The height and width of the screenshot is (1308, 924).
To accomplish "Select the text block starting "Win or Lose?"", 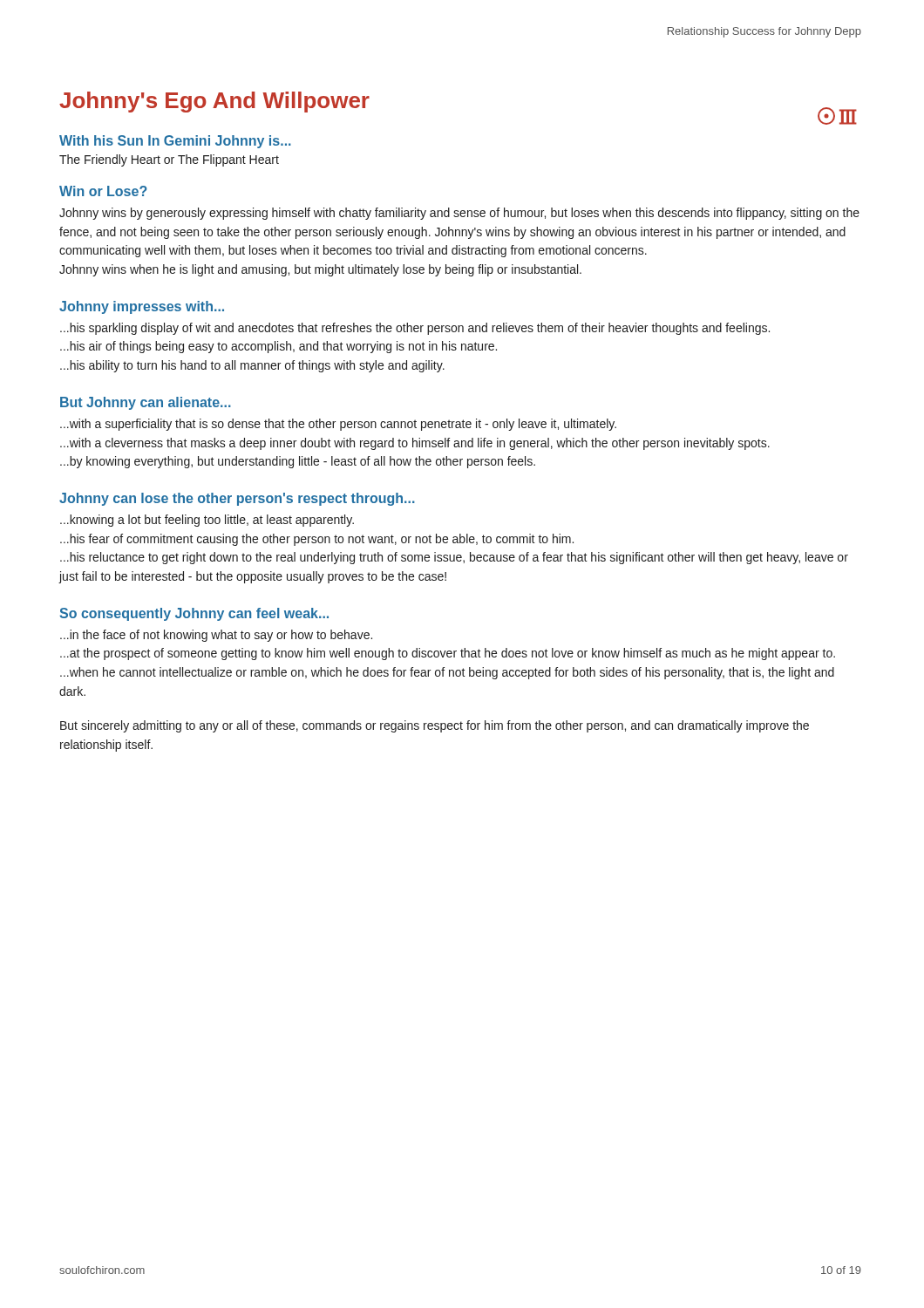I will pyautogui.click(x=103, y=191).
